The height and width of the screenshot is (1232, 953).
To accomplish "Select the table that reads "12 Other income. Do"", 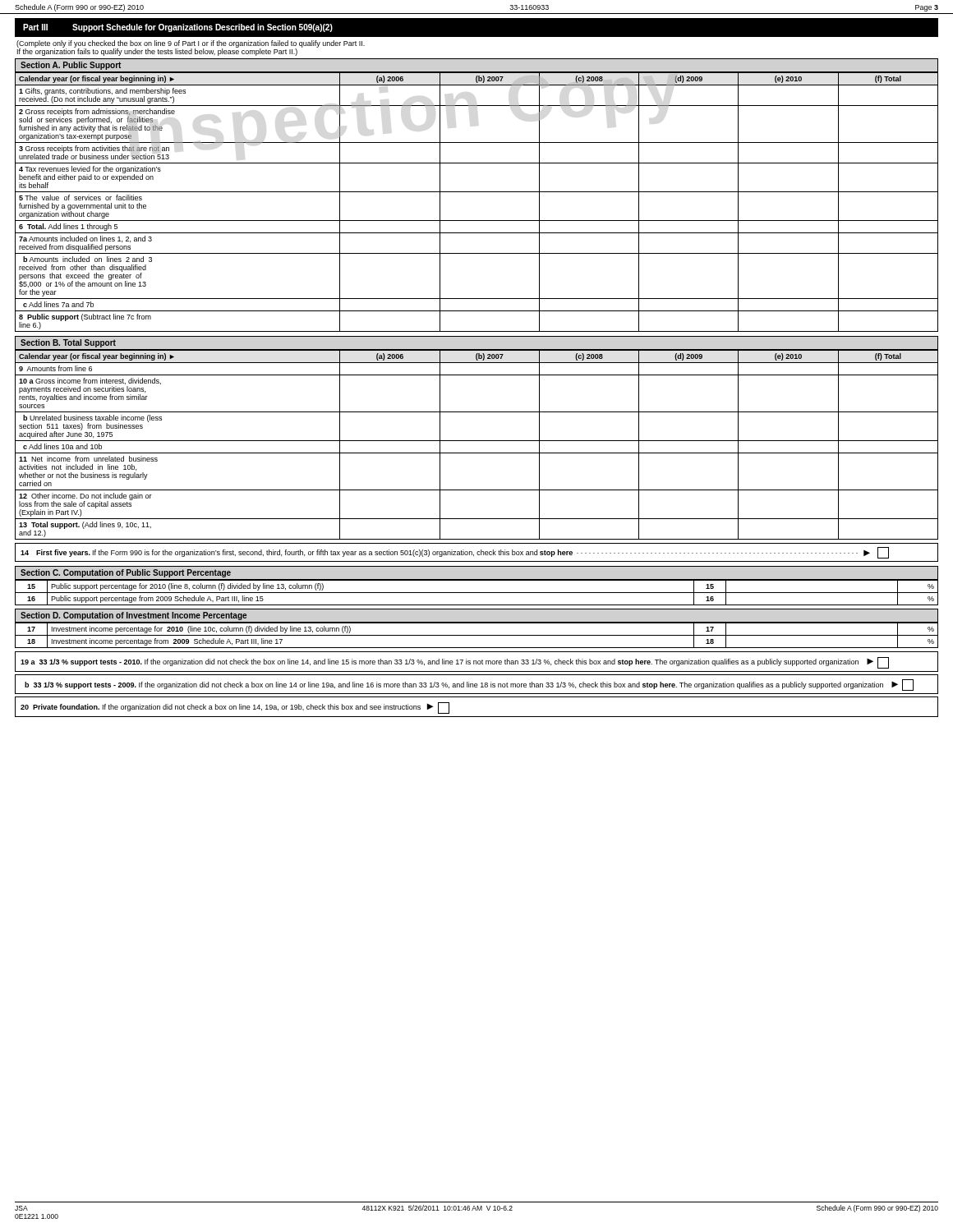I will (476, 445).
